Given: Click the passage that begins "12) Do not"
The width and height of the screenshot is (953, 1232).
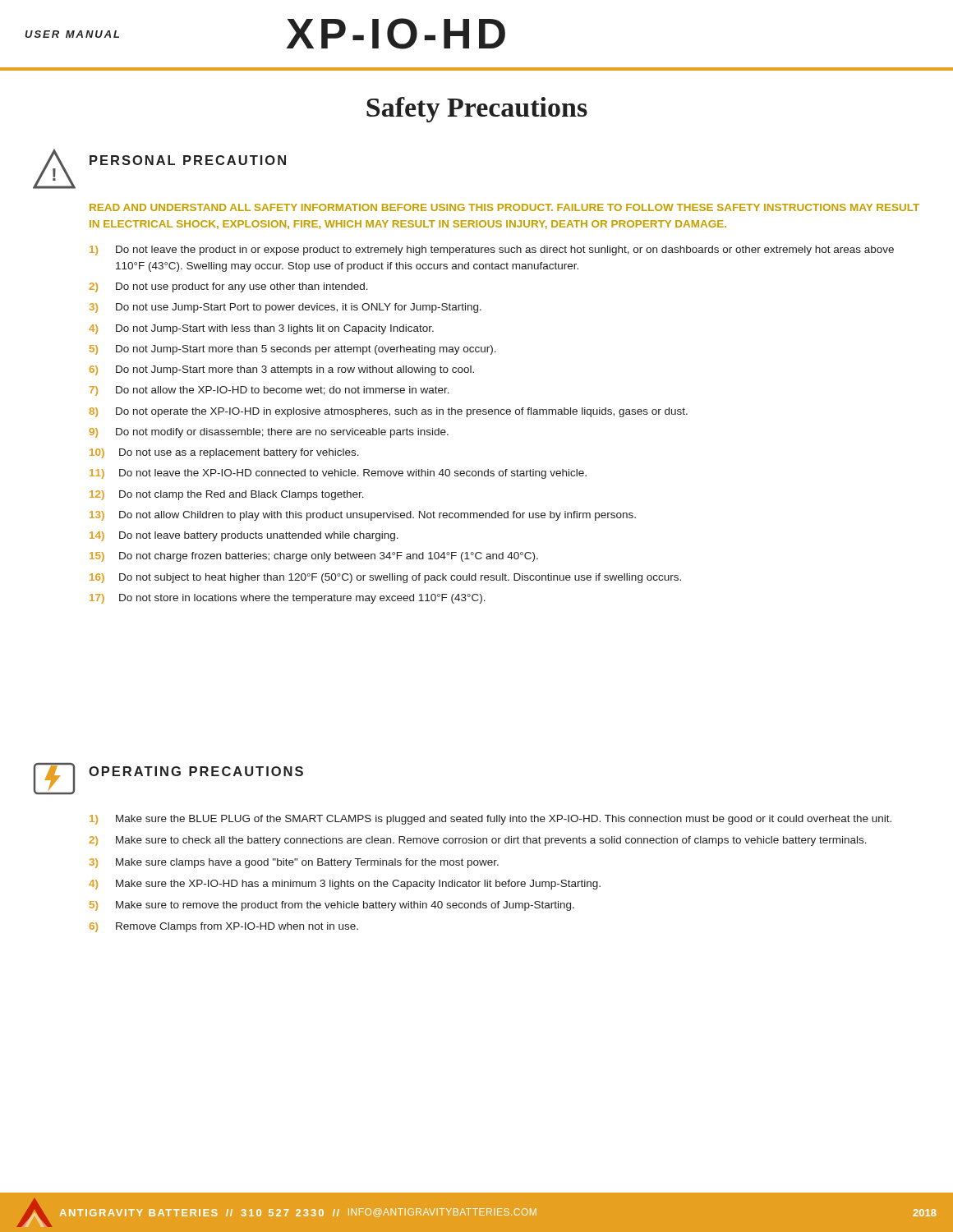Looking at the screenshot, I should [227, 494].
